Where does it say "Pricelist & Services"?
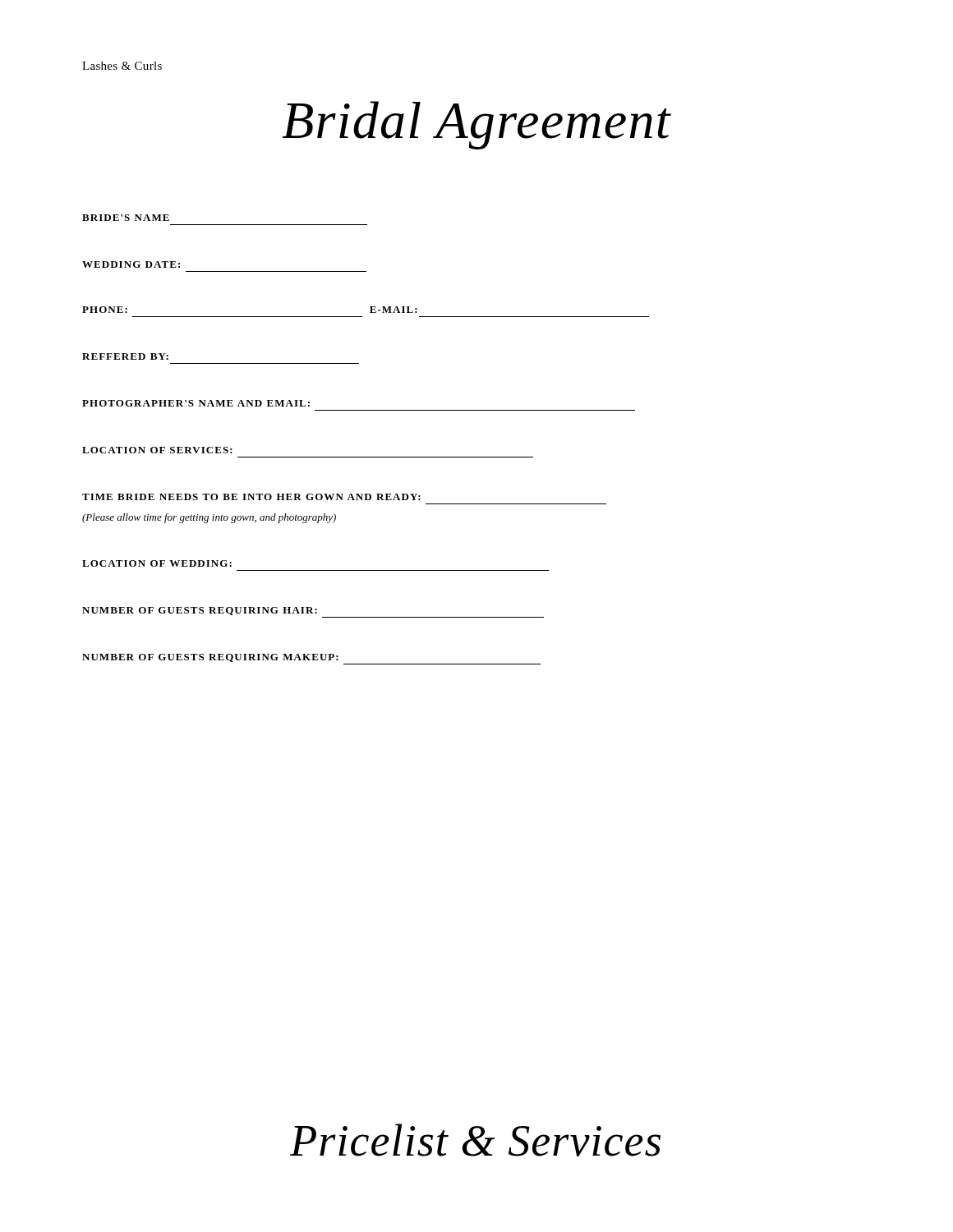 pos(476,1141)
